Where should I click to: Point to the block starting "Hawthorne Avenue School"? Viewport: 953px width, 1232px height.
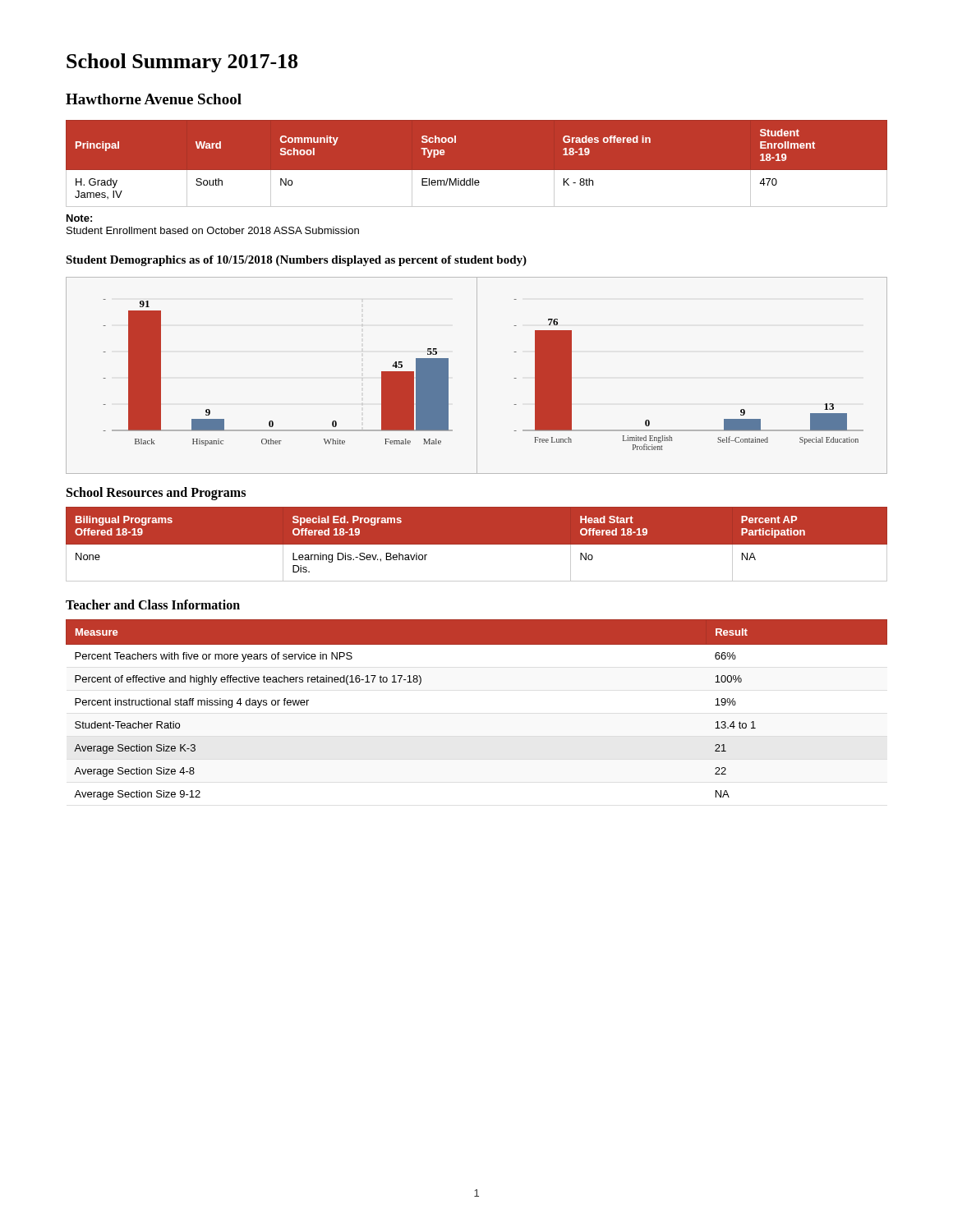point(154,99)
